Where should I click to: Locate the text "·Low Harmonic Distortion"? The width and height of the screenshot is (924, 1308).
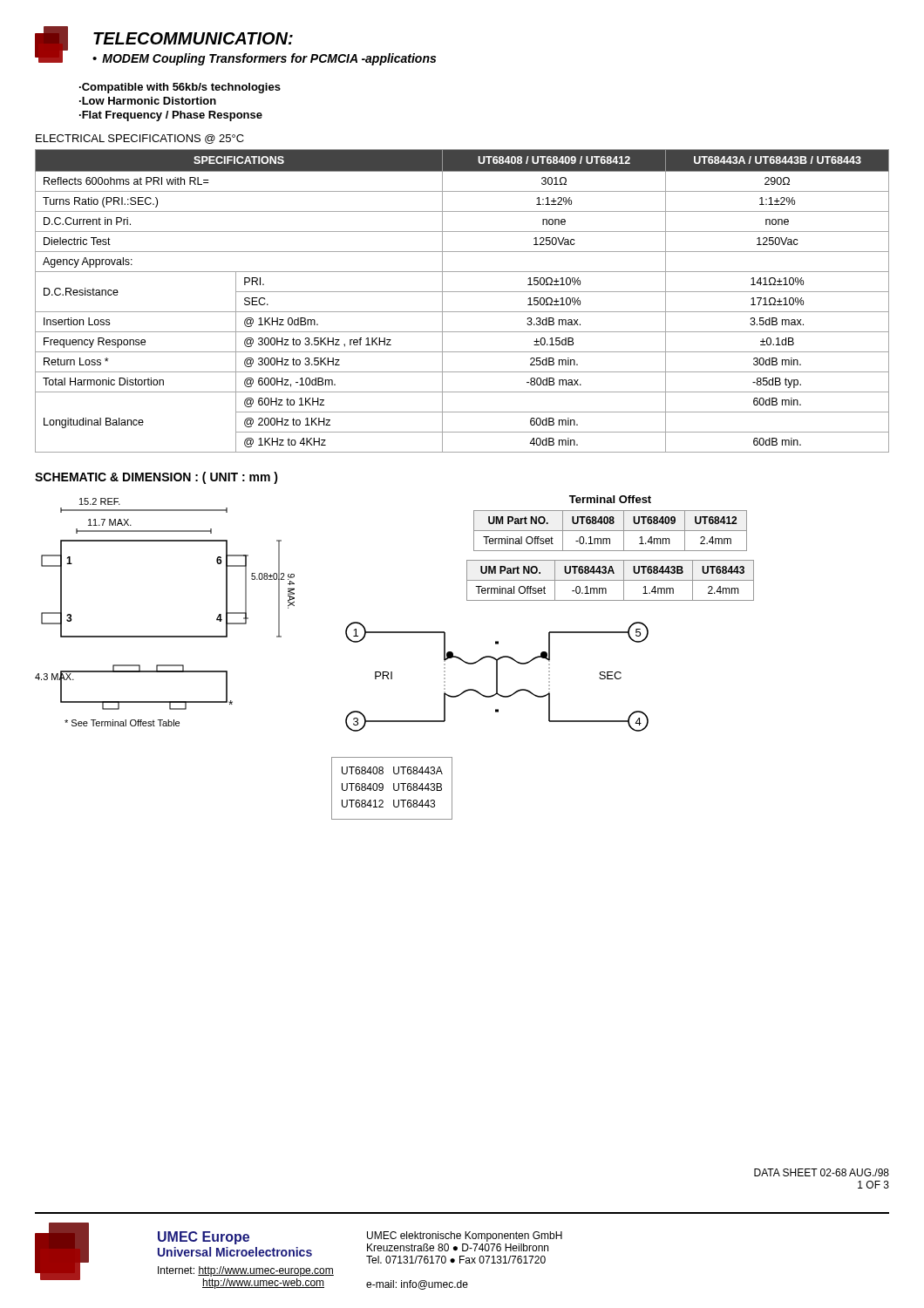pyautogui.click(x=147, y=101)
